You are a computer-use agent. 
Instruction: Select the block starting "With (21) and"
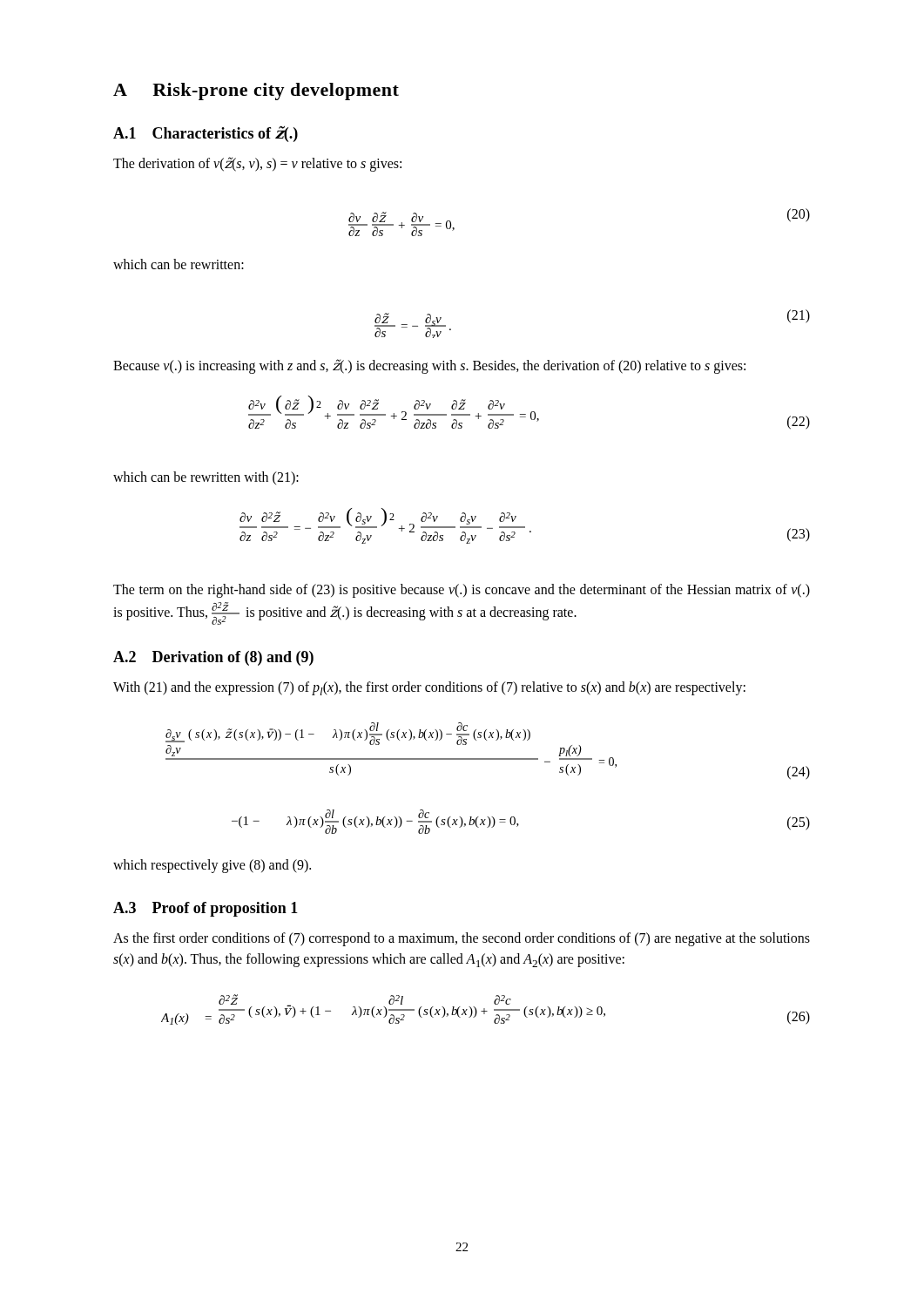(462, 689)
